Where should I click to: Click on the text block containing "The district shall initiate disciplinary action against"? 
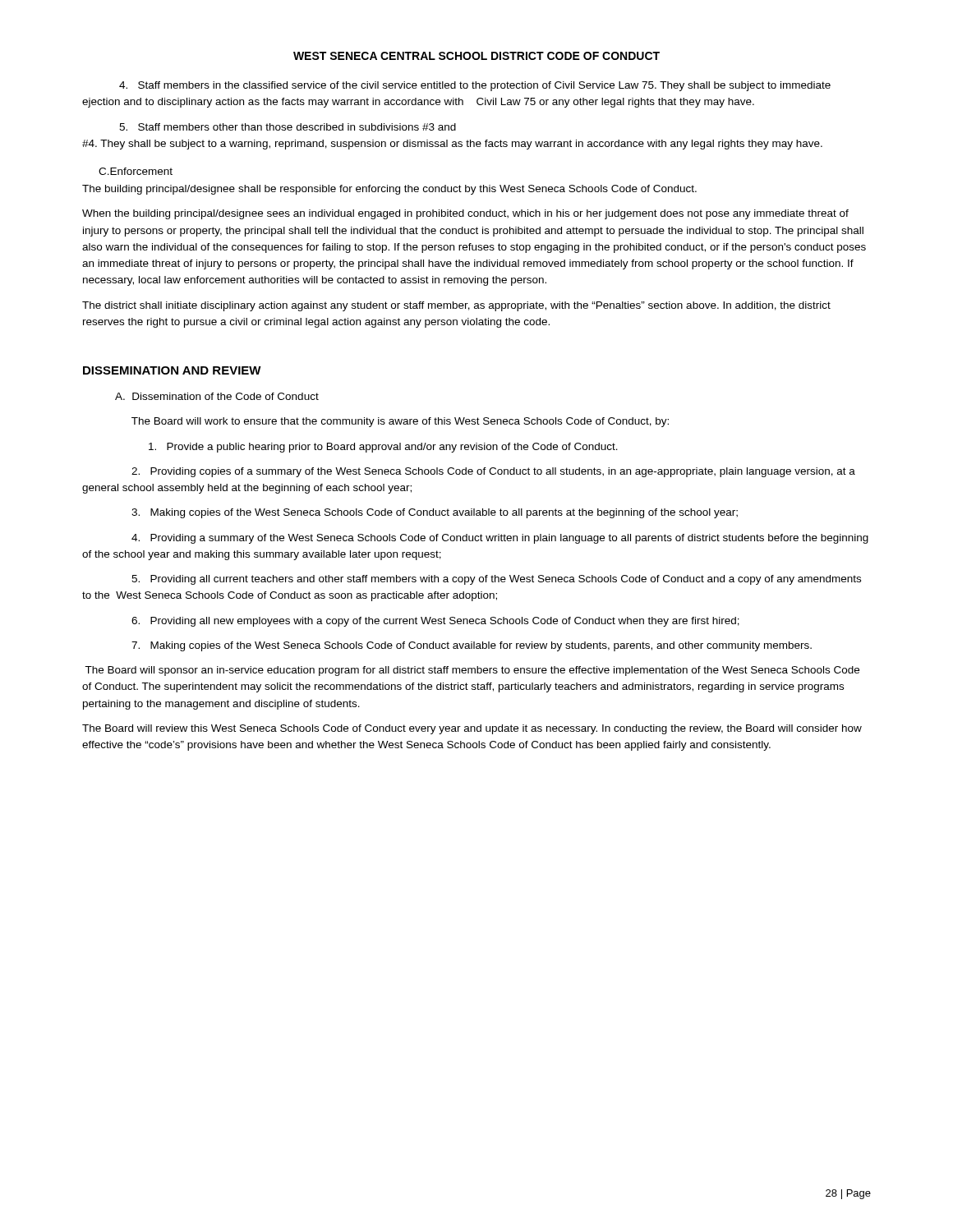[x=456, y=313]
